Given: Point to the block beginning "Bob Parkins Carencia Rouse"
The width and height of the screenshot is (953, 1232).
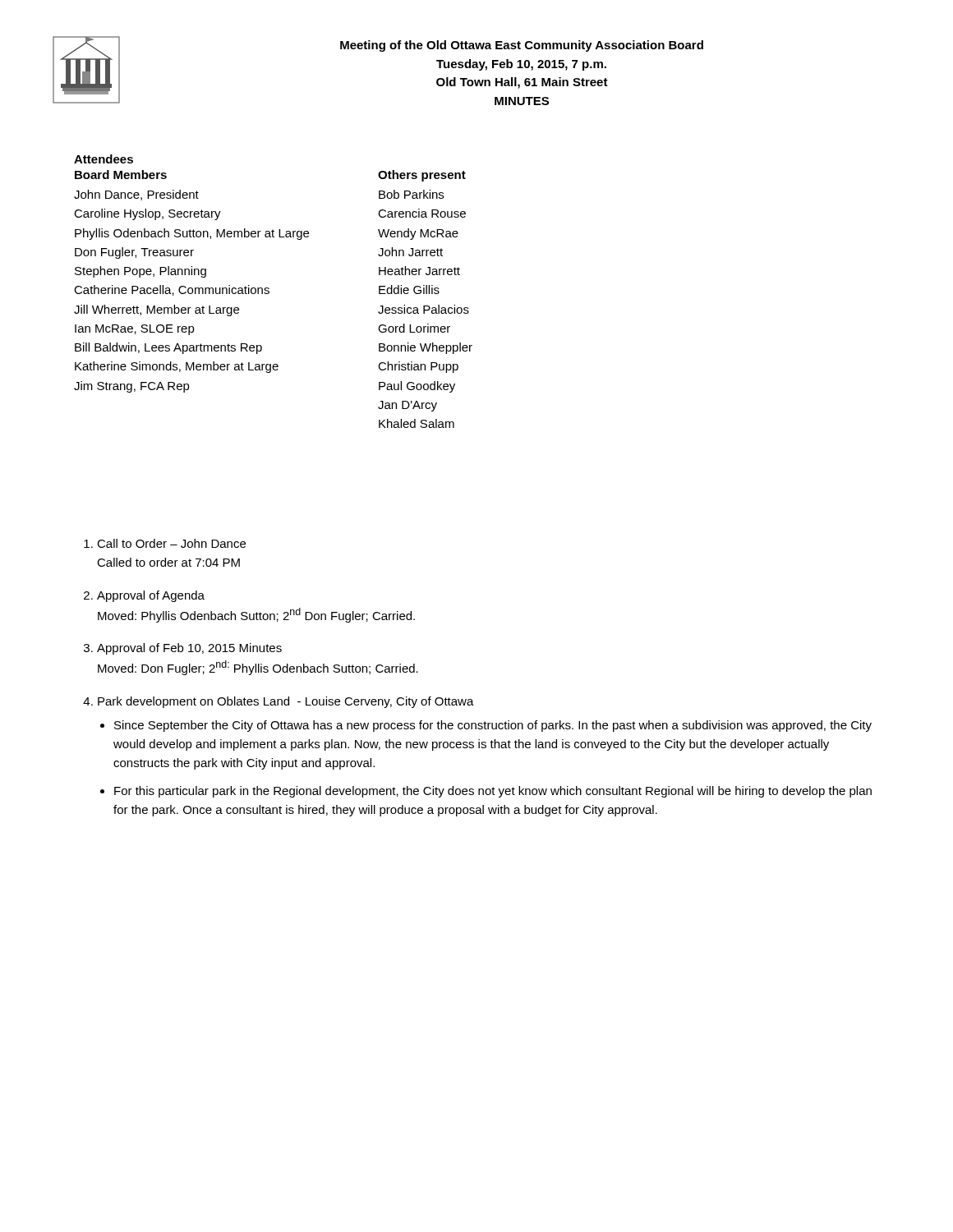Looking at the screenshot, I should [411, 194].
